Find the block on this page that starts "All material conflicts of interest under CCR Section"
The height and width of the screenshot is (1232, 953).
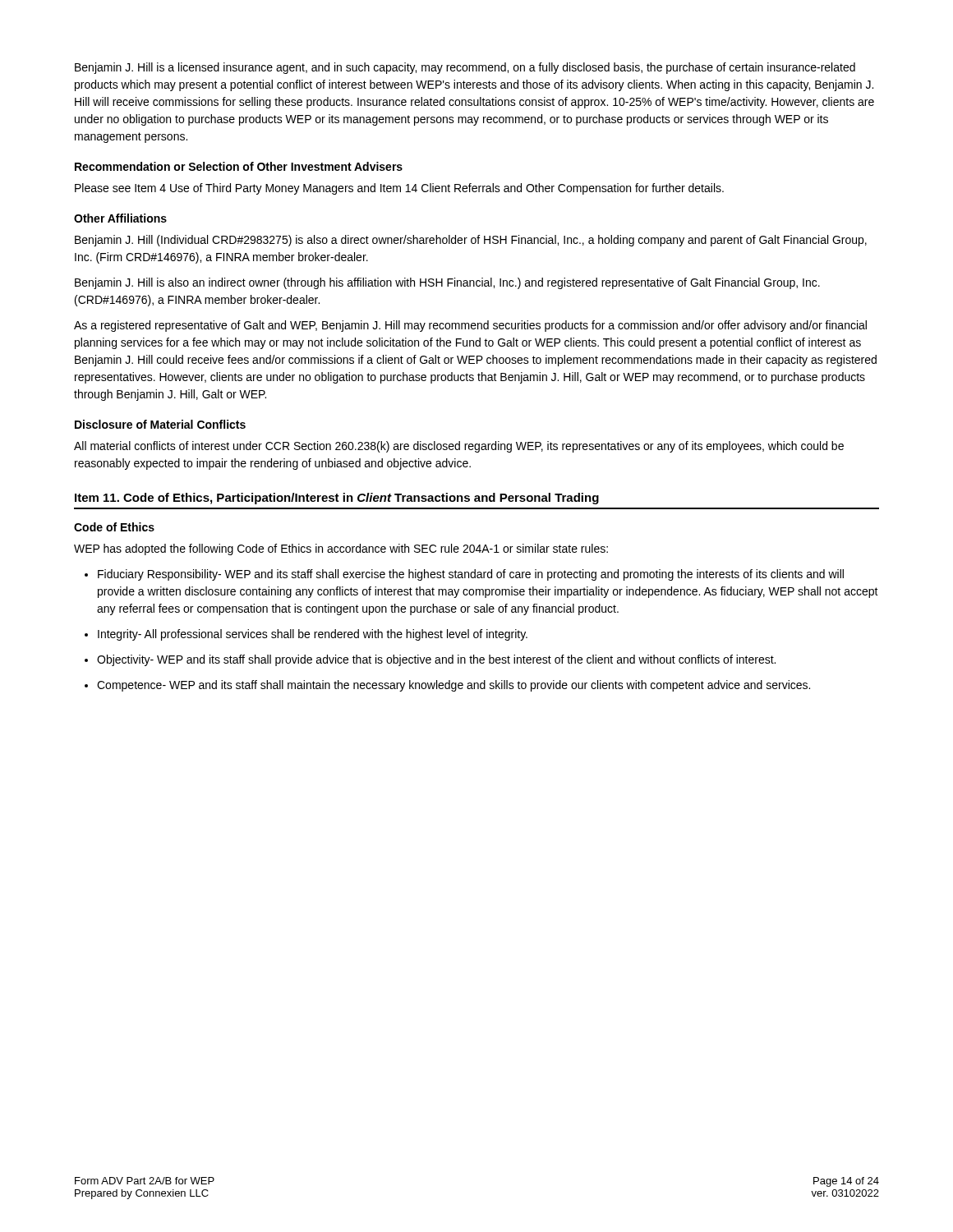tap(476, 455)
